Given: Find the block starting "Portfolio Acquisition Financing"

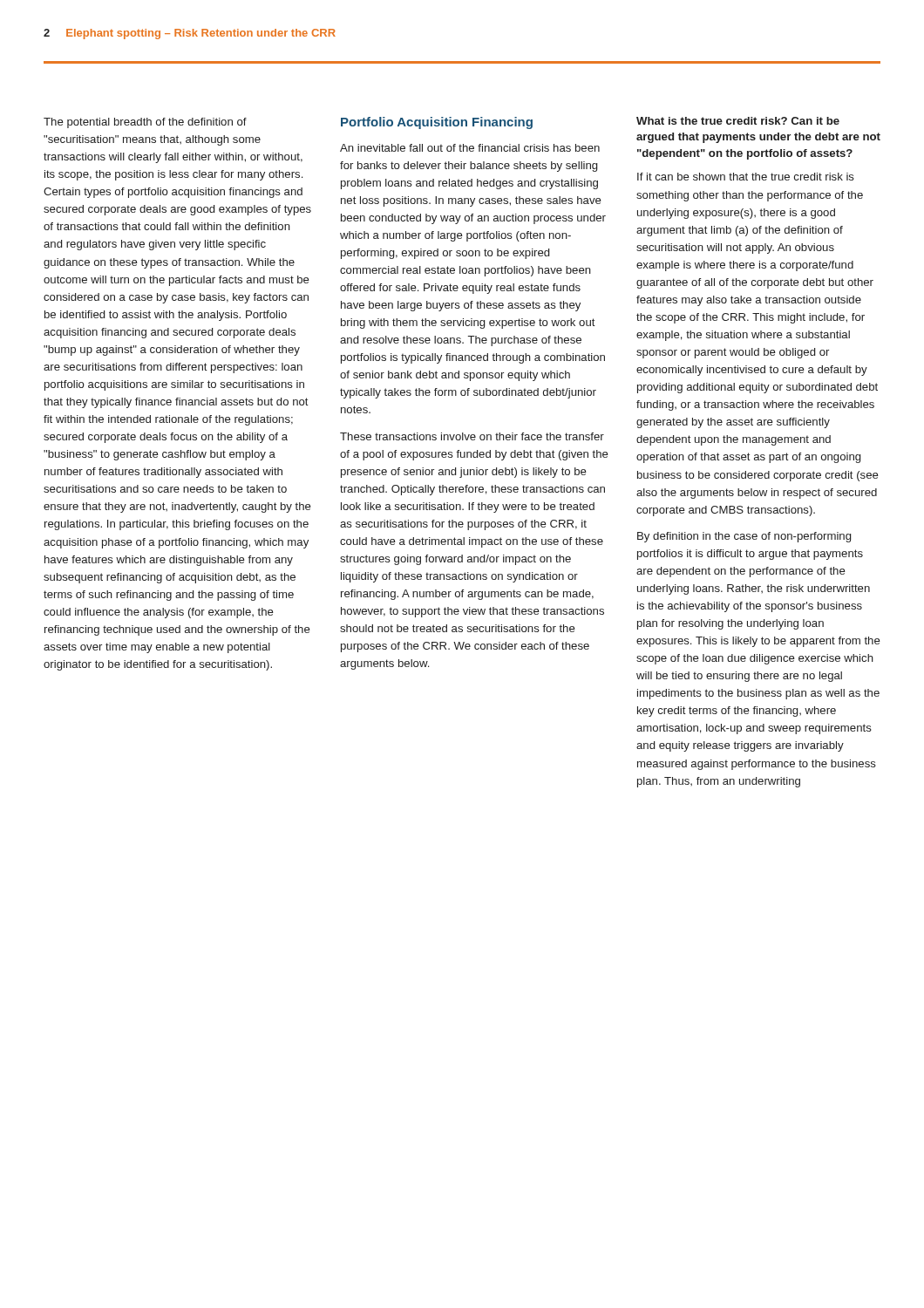Looking at the screenshot, I should click(474, 122).
